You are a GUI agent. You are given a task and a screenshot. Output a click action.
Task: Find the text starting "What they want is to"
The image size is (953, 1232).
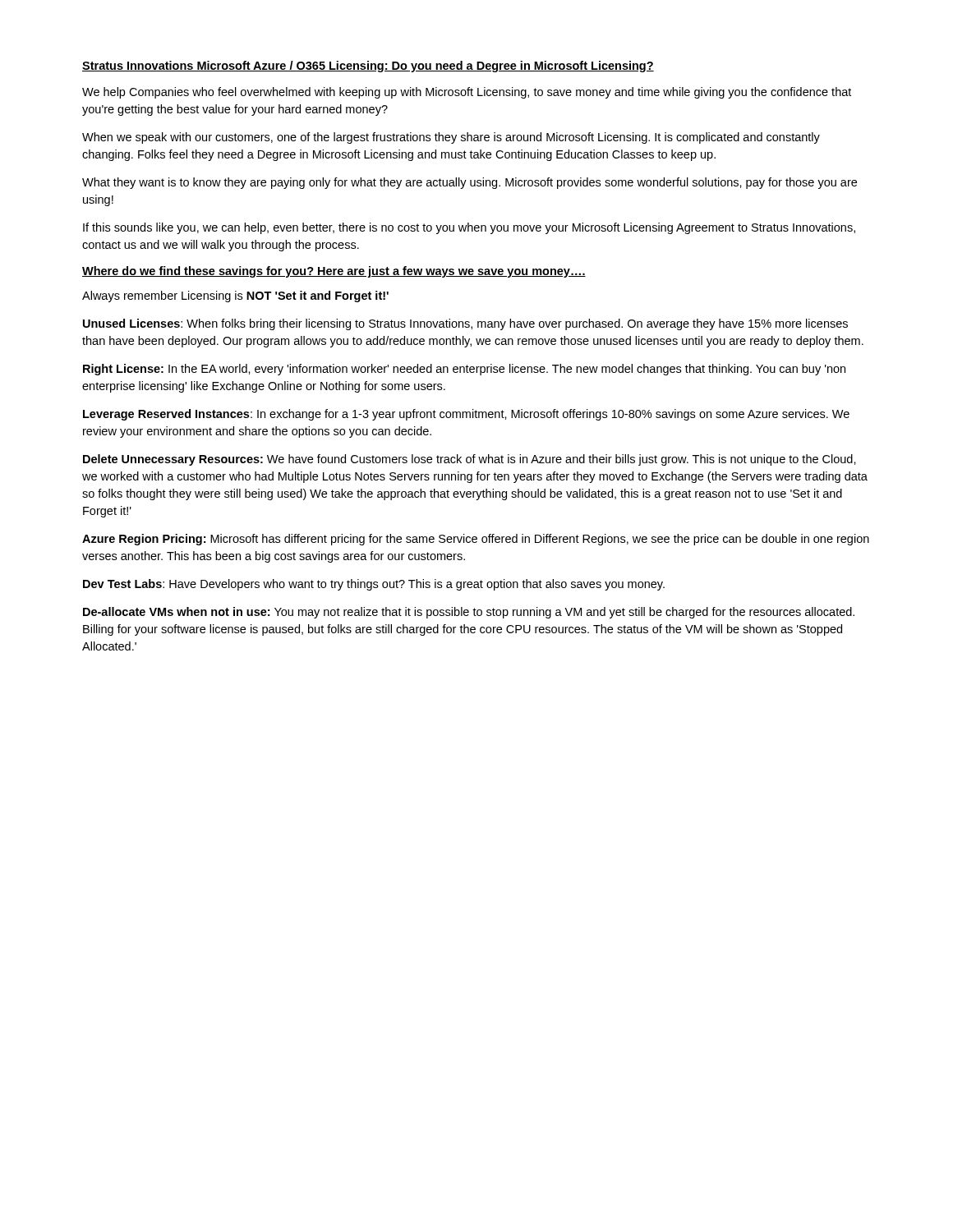pos(470,191)
